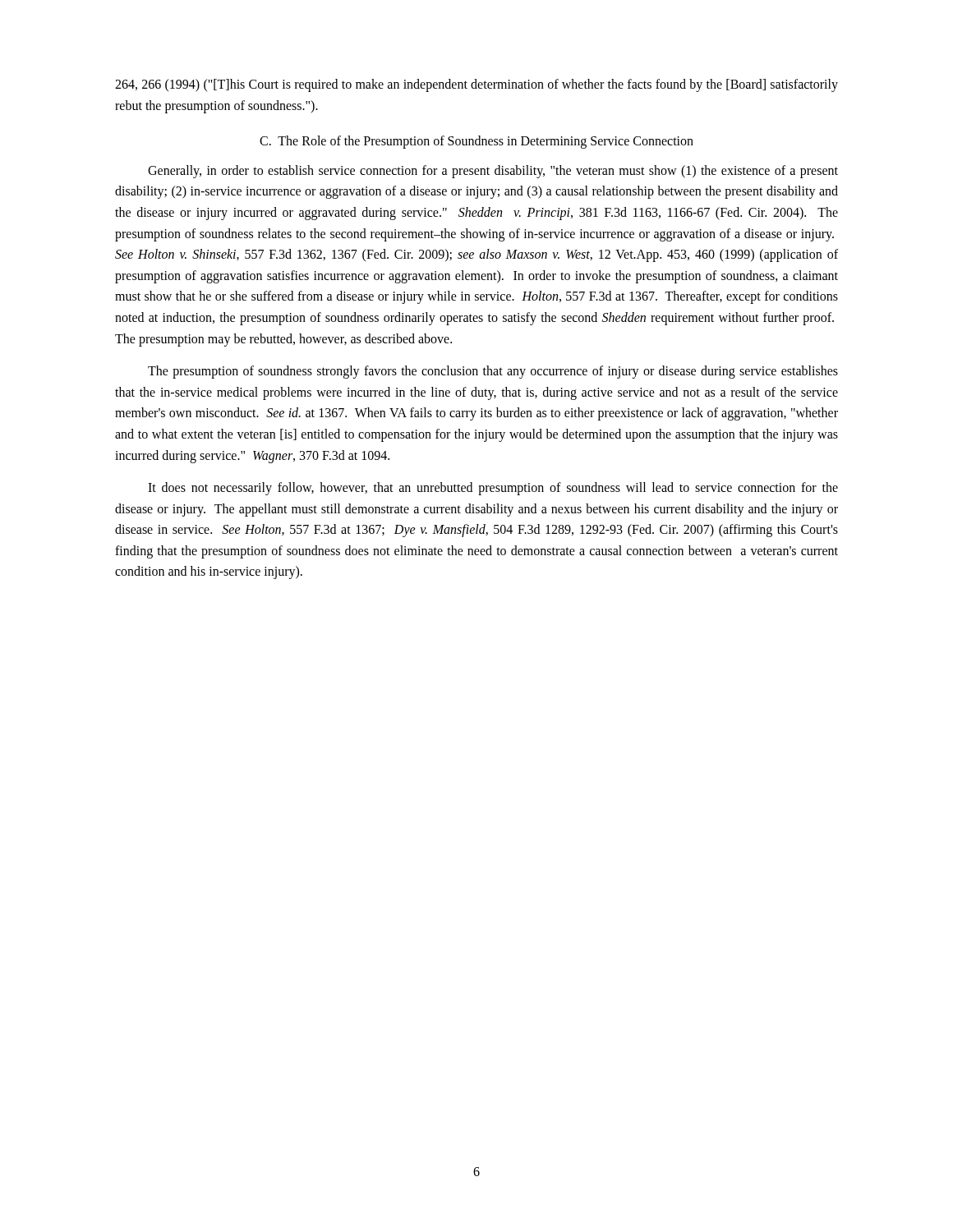Navigate to the element starting "C. The Role of the"
The width and height of the screenshot is (953, 1232).
pyautogui.click(x=476, y=141)
